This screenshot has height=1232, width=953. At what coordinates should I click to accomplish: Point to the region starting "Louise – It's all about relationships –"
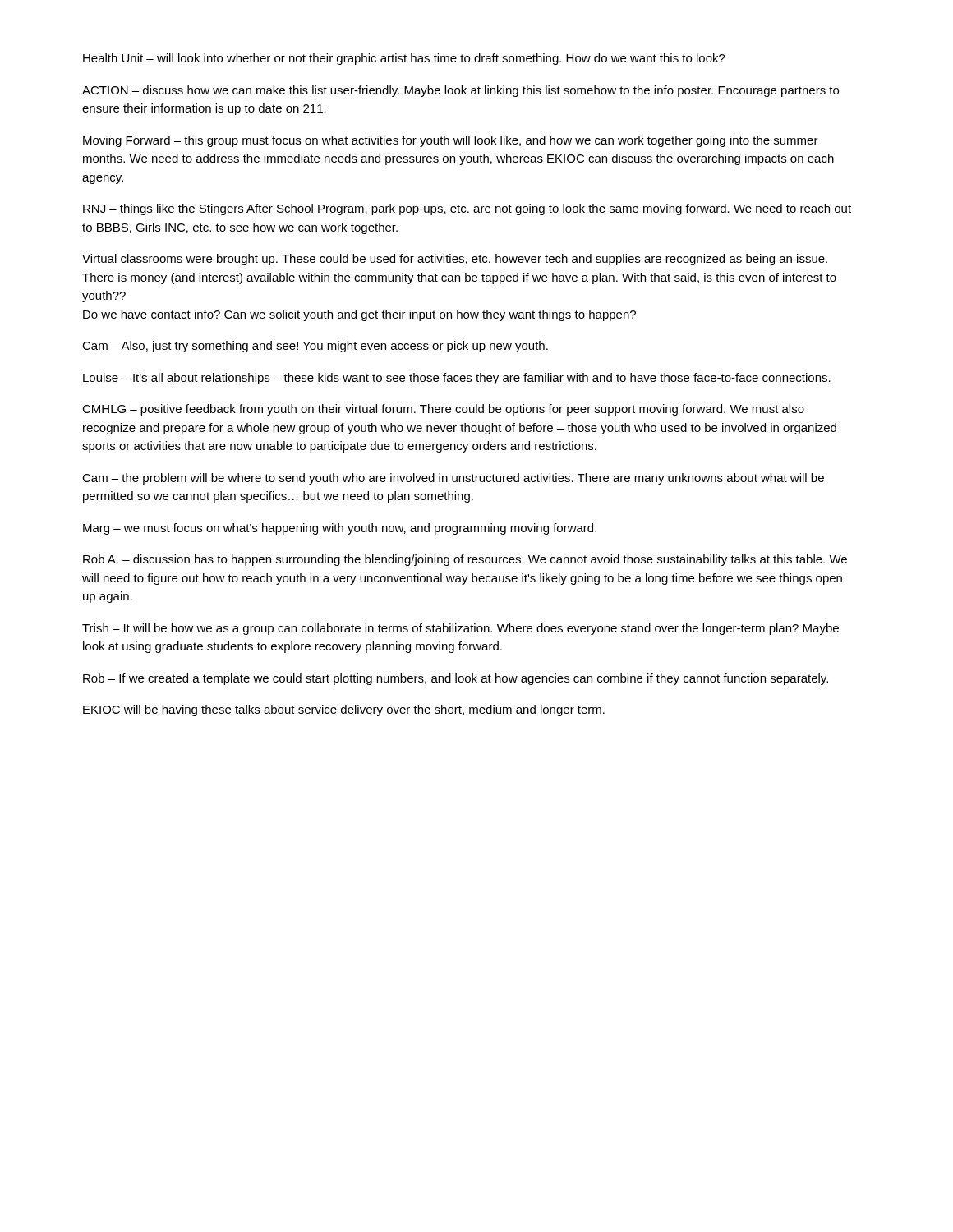(457, 377)
